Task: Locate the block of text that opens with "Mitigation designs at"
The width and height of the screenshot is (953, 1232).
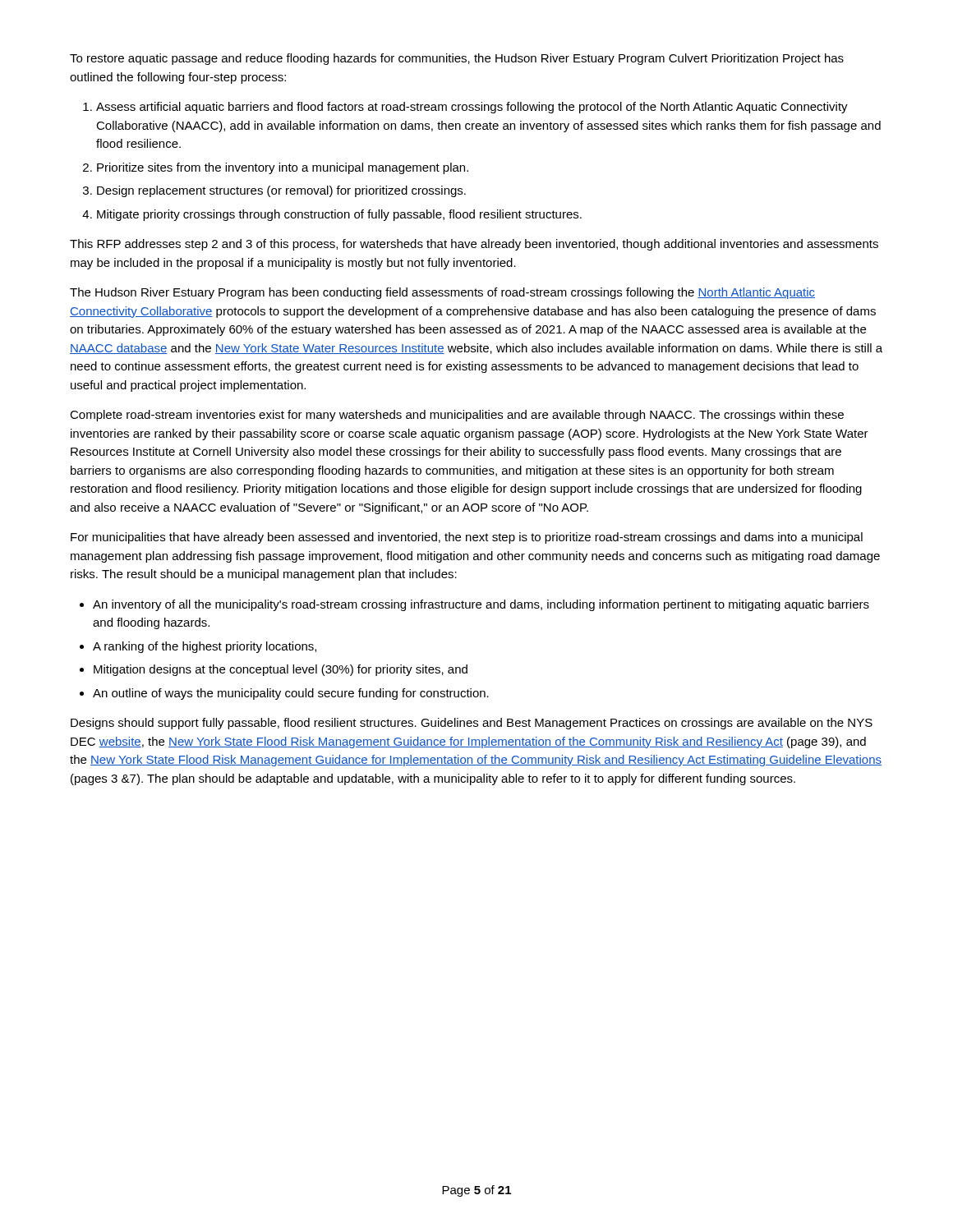Action: coord(281,669)
